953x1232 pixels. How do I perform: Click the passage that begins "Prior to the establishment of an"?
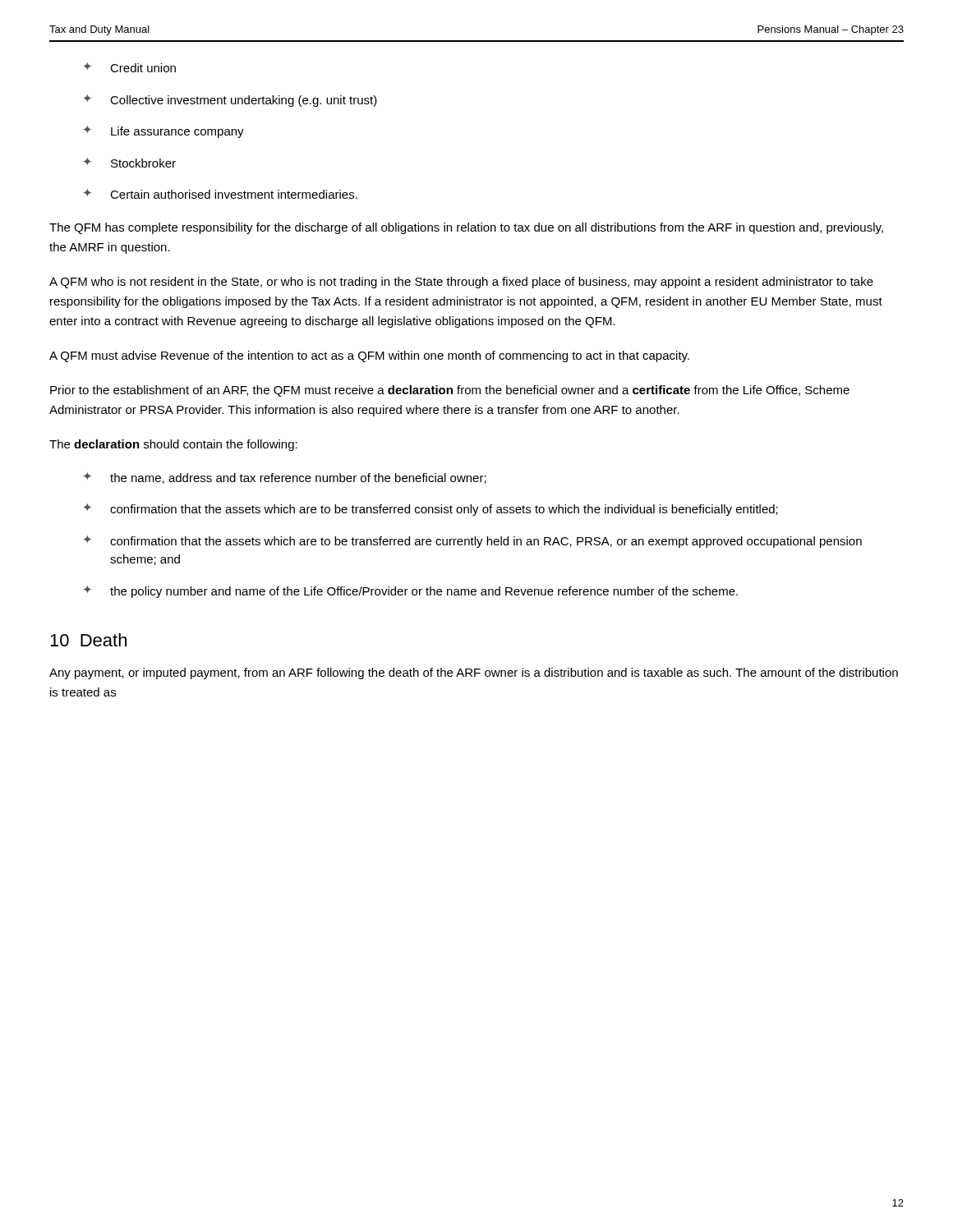(450, 399)
